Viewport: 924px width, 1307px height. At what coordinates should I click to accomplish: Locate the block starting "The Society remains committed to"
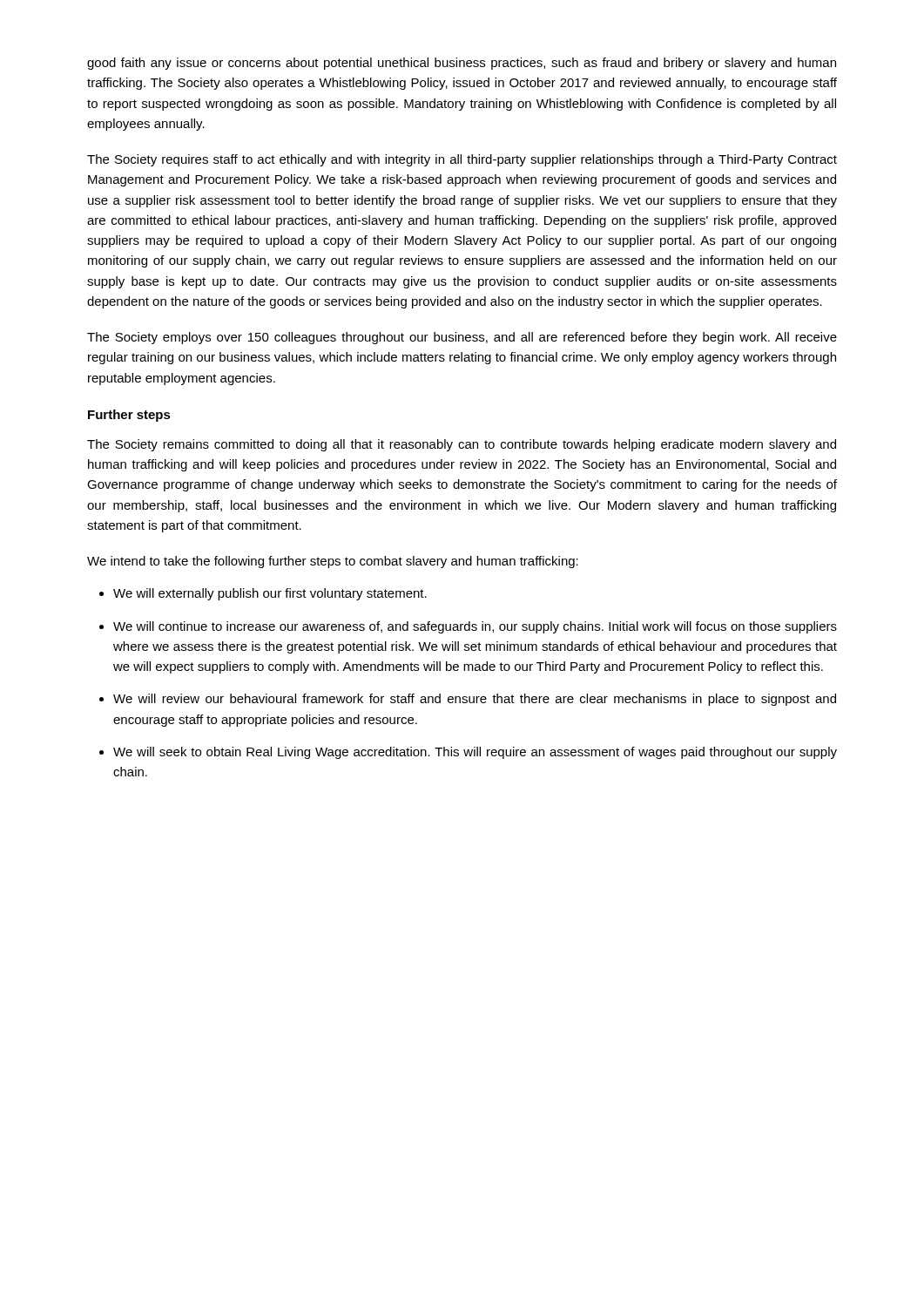462,484
